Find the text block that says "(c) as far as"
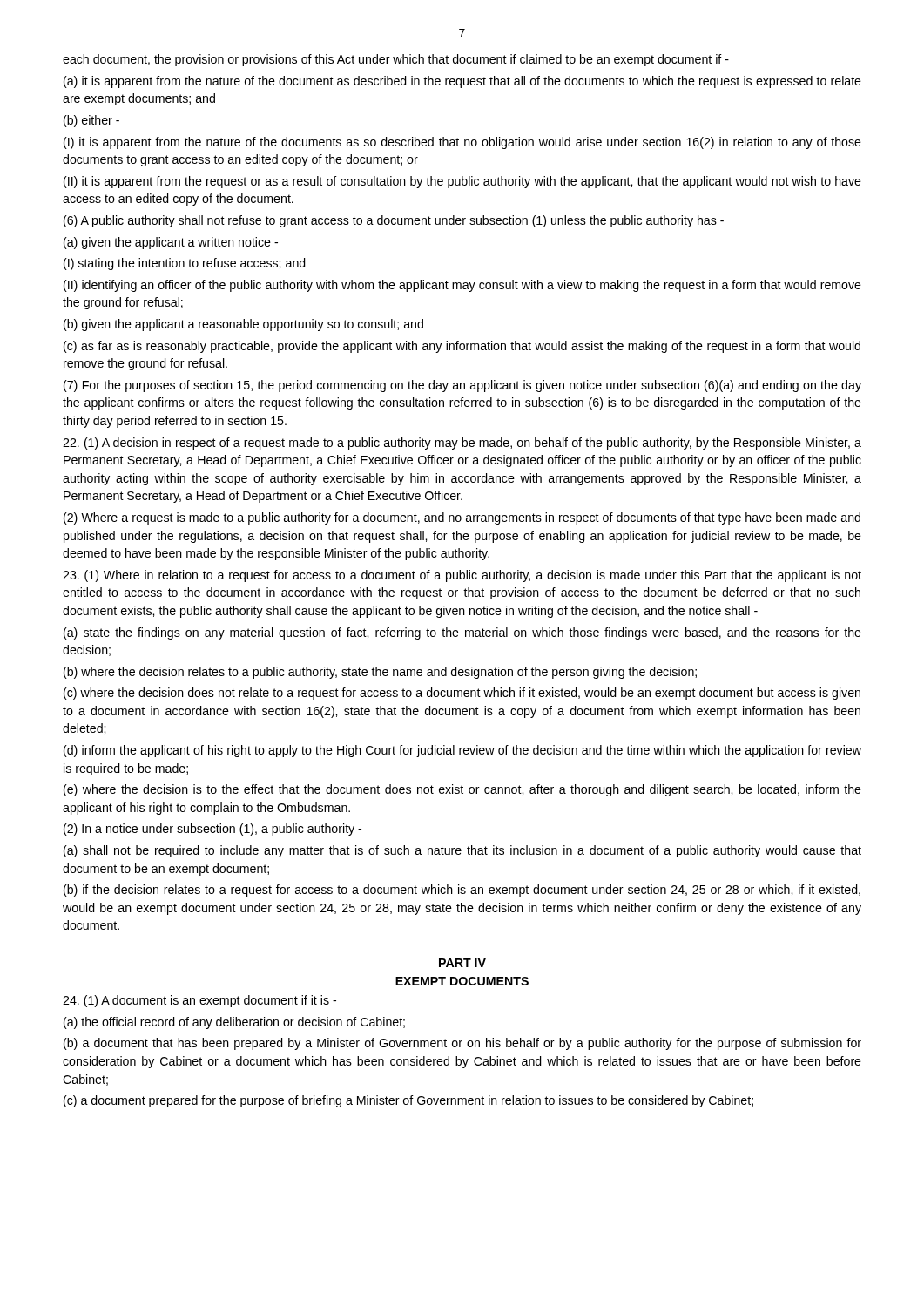 (462, 355)
